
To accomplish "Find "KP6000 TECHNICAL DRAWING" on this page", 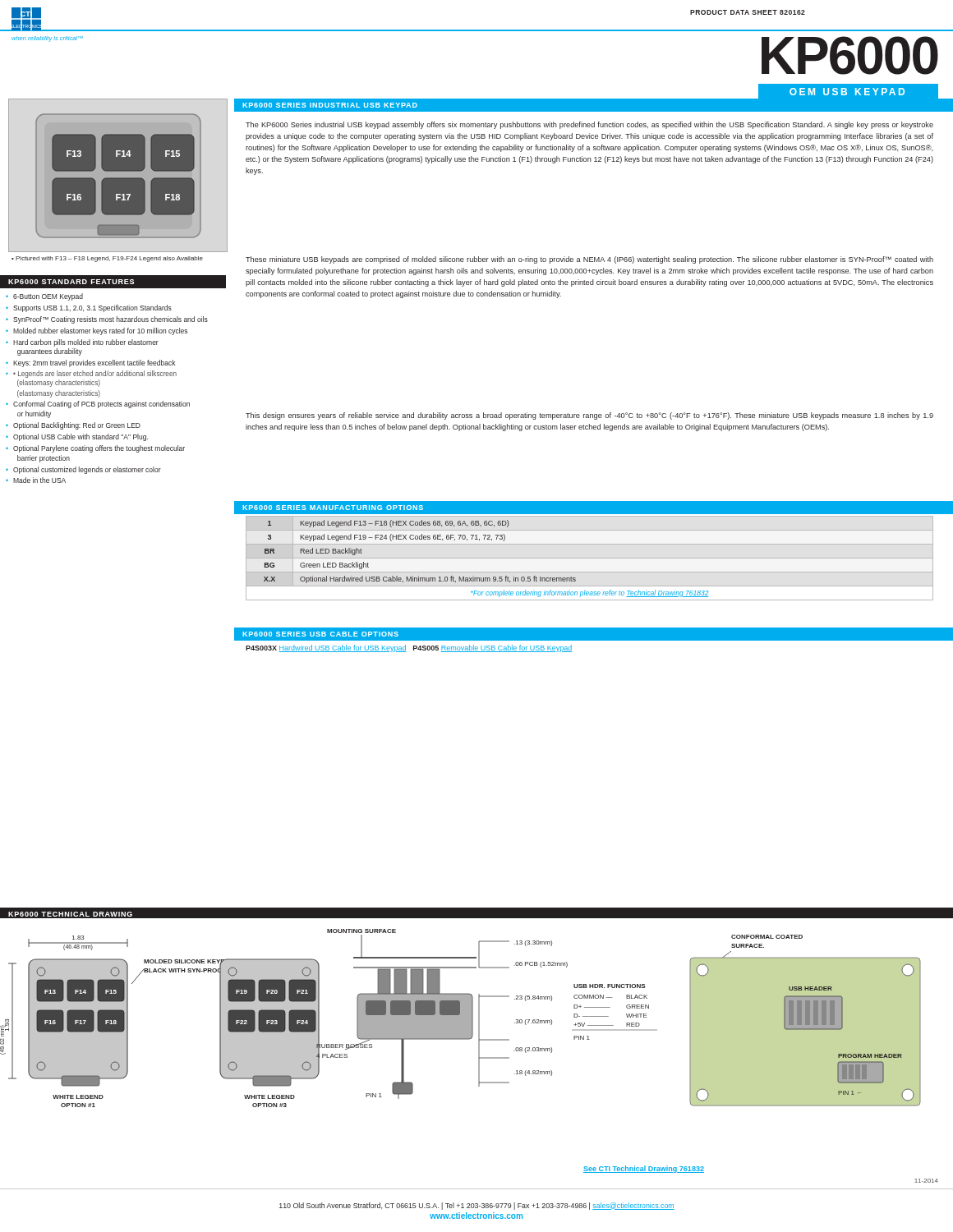I will pos(71,914).
